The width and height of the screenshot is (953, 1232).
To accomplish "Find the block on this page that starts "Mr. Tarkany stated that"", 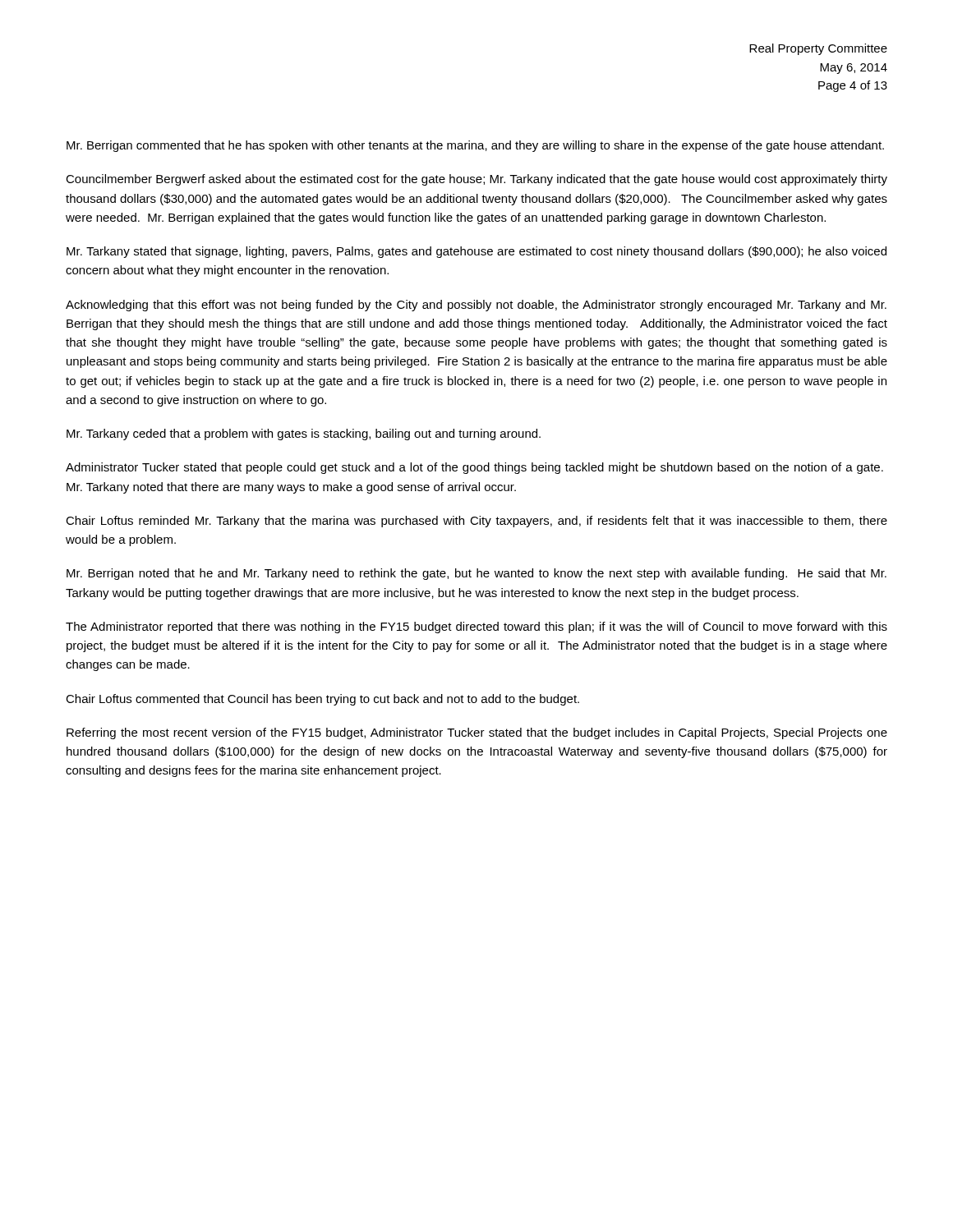I will click(x=476, y=260).
